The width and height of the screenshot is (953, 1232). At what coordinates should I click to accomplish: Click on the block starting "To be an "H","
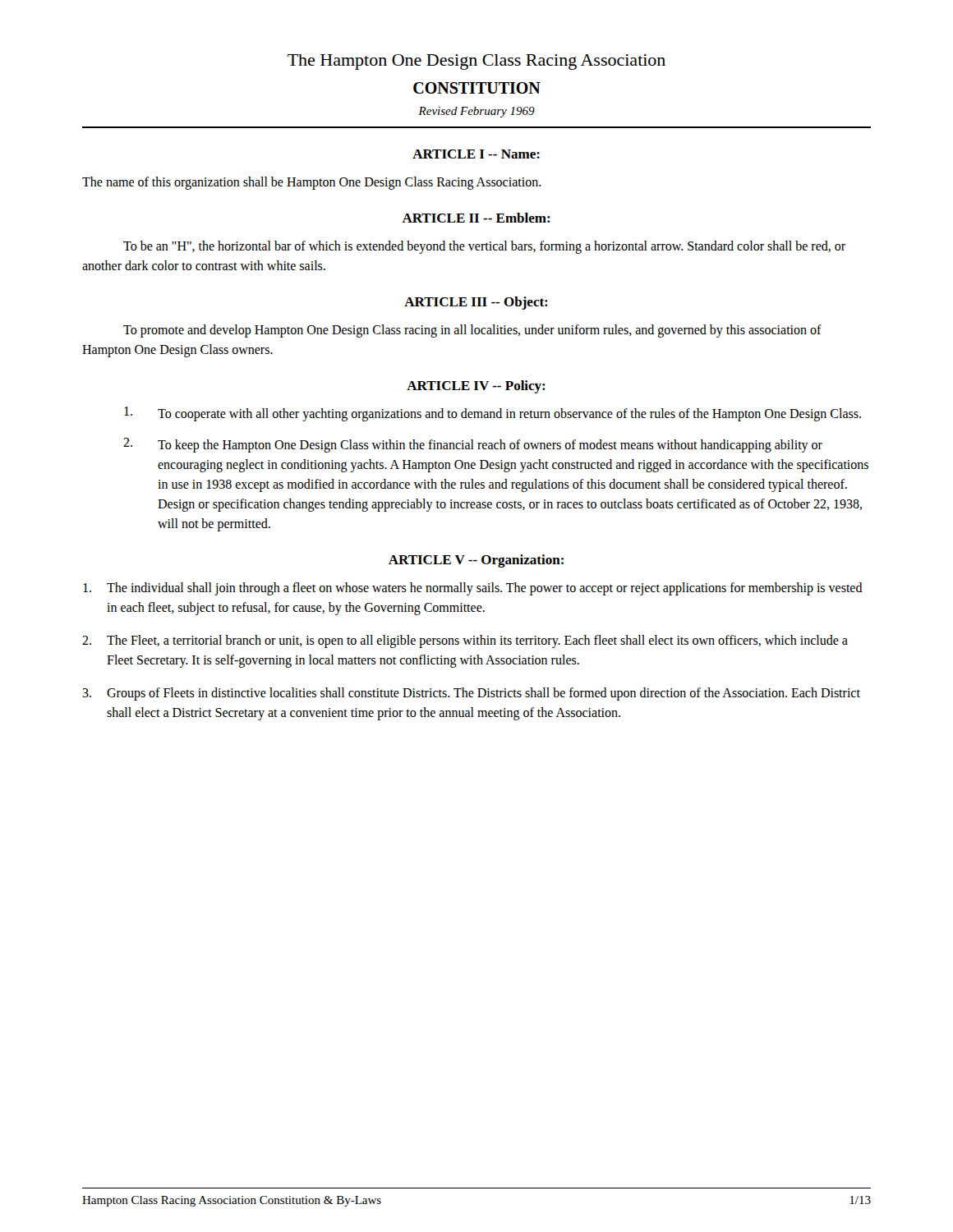[x=476, y=256]
